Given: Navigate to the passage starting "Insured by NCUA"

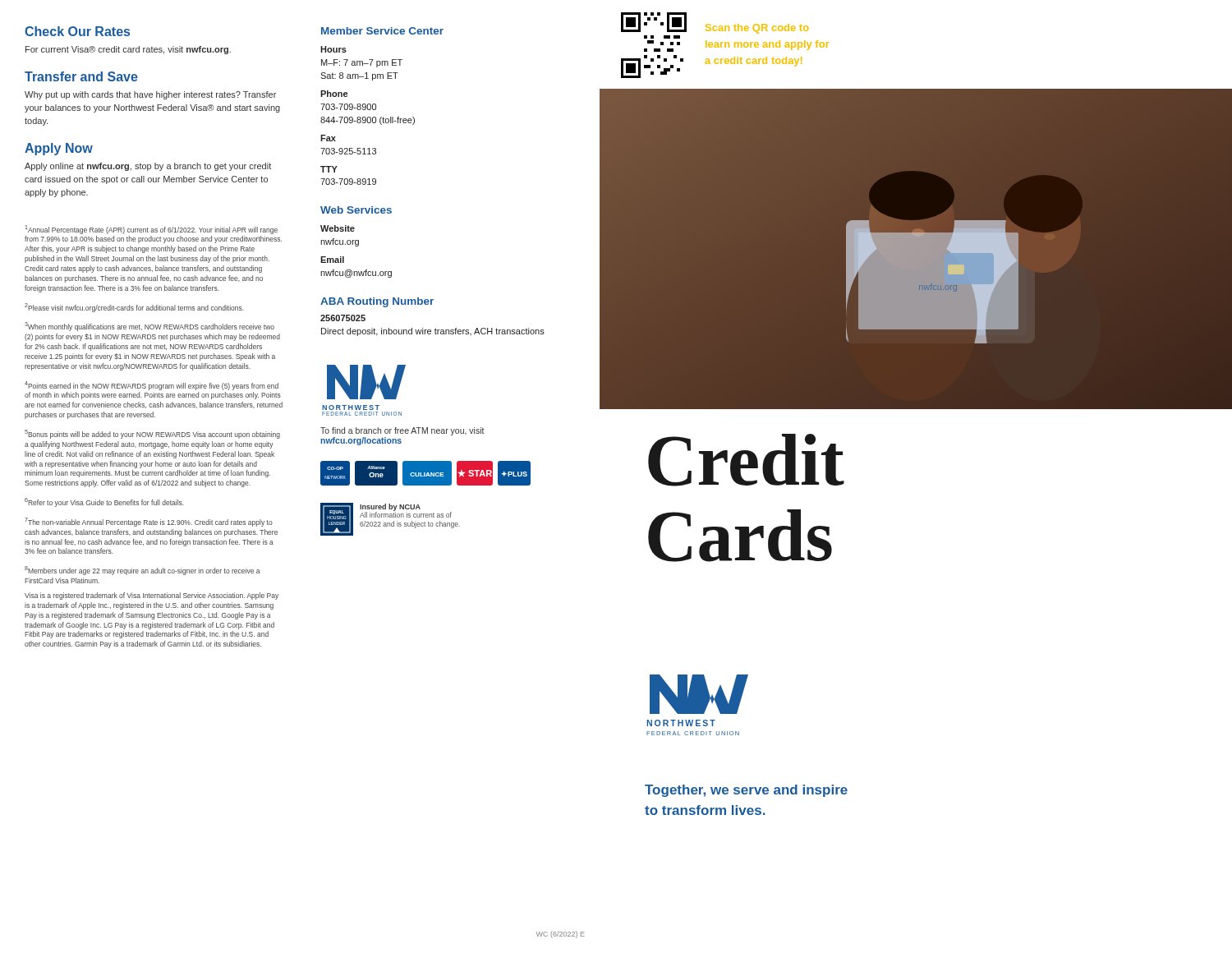Looking at the screenshot, I should coord(390,507).
